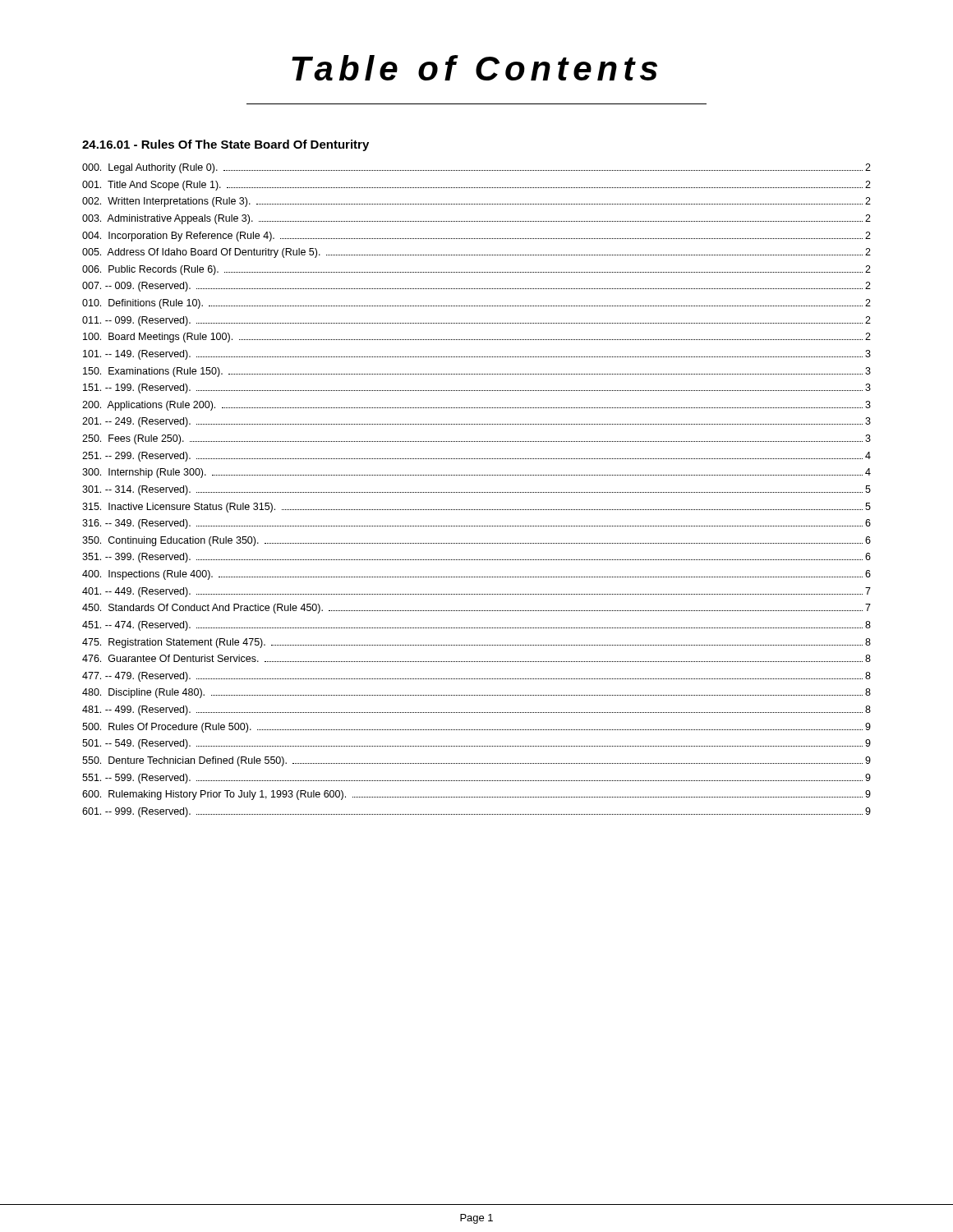Where does it say "475. Registration Statement (Rule 475). 8"?
This screenshot has height=1232, width=953.
tap(476, 642)
